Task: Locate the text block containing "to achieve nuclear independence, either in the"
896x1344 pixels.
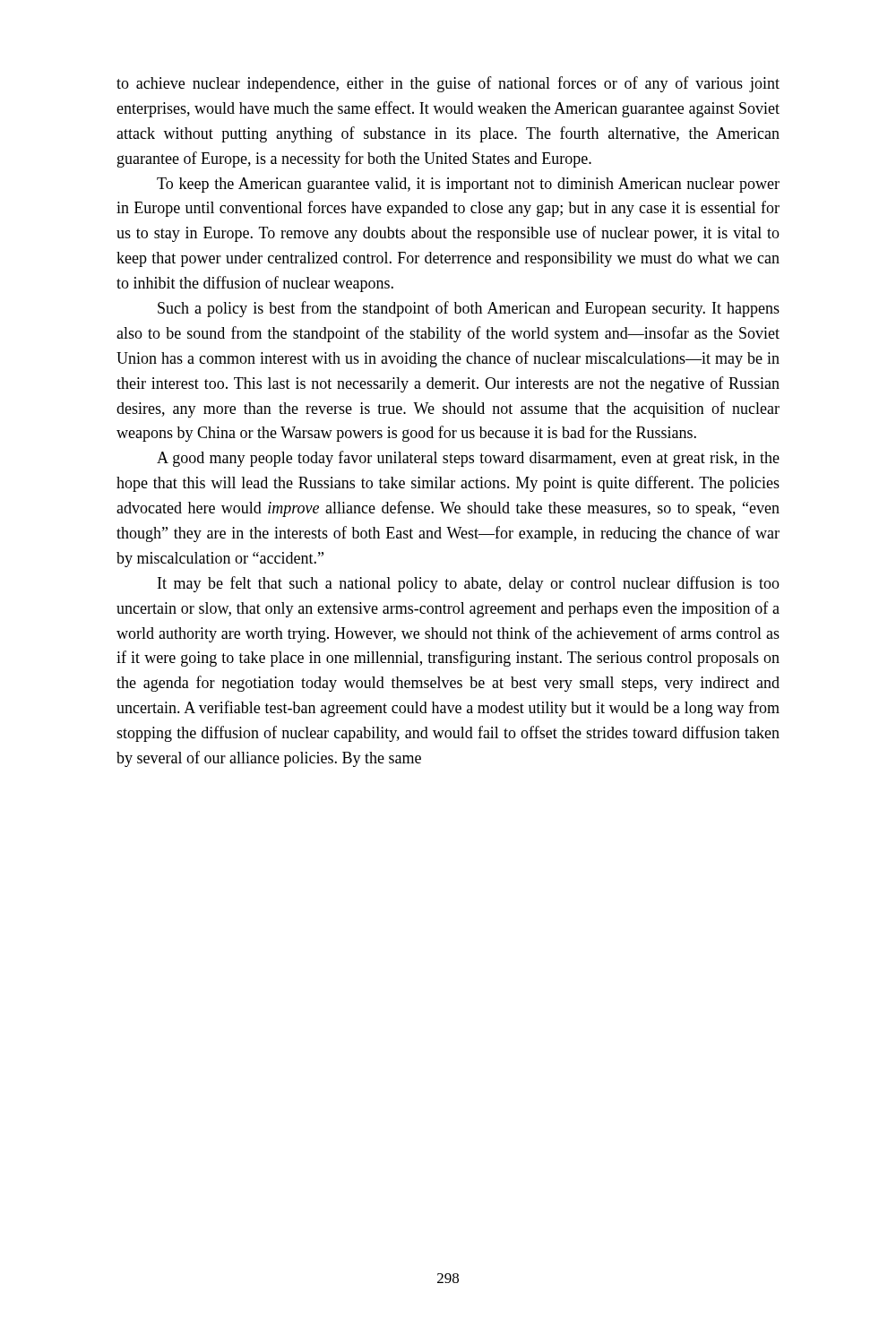Action: click(x=448, y=422)
